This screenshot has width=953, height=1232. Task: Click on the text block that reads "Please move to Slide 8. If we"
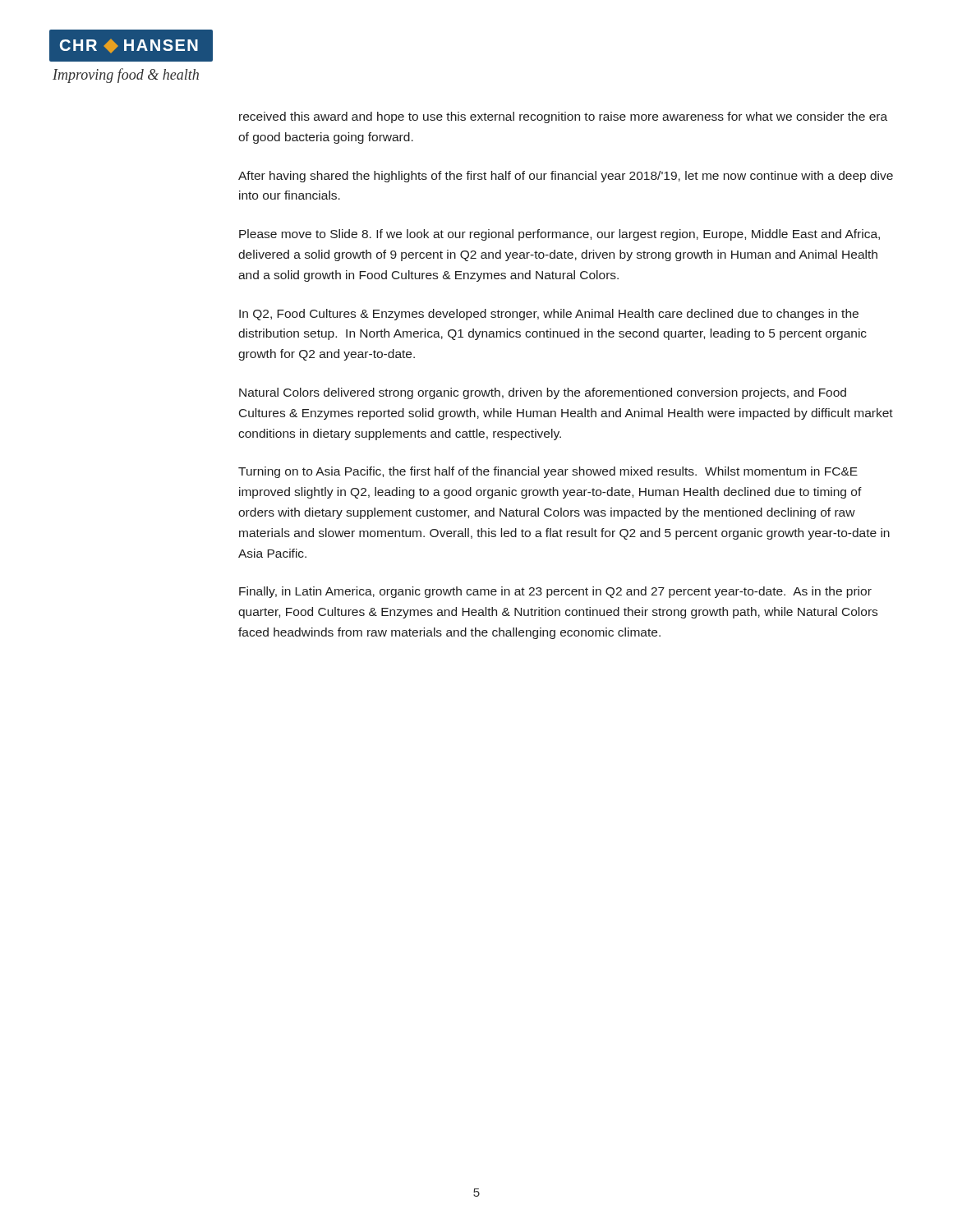click(x=560, y=254)
